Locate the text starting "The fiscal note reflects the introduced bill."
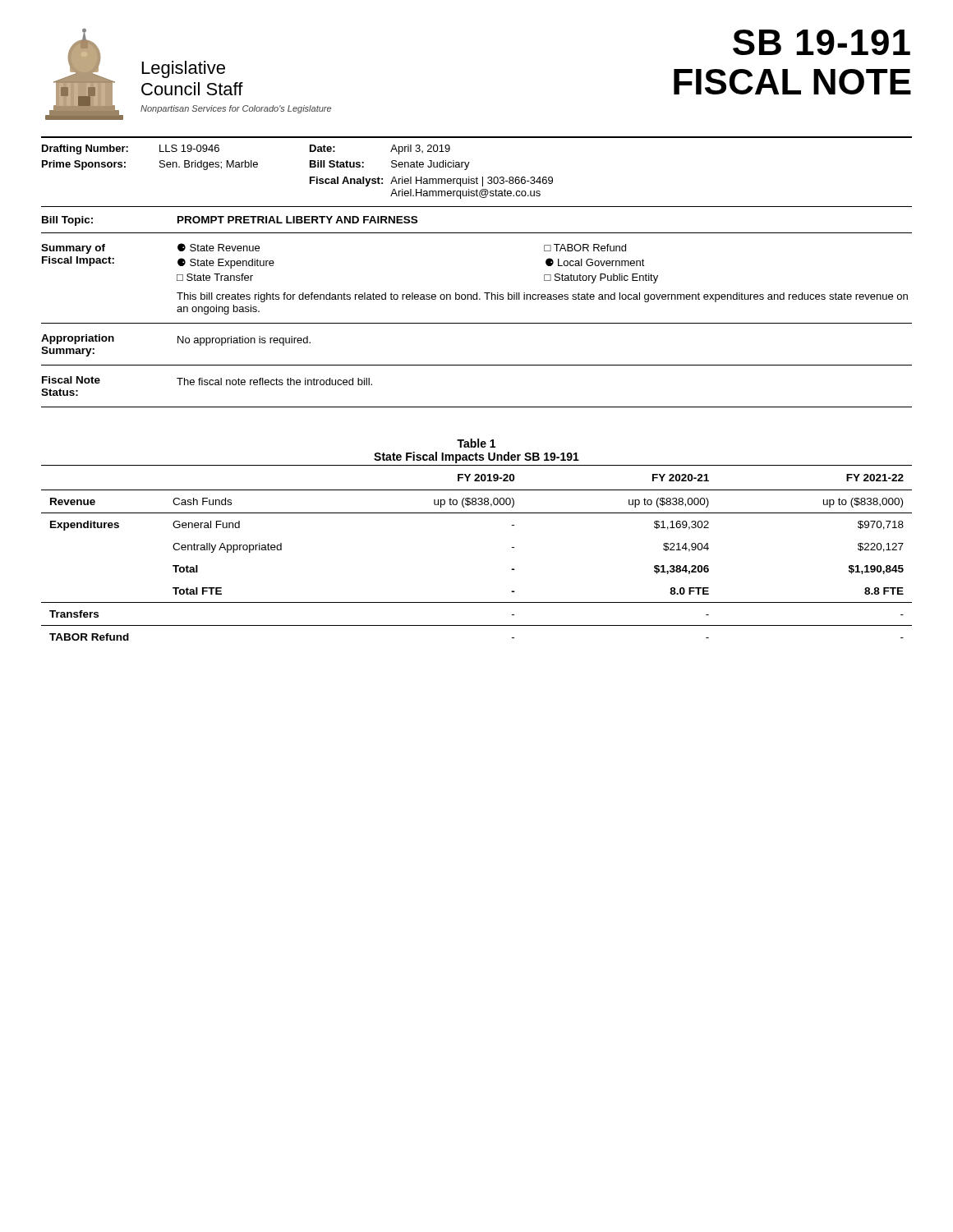Viewport: 953px width, 1232px height. point(275,382)
